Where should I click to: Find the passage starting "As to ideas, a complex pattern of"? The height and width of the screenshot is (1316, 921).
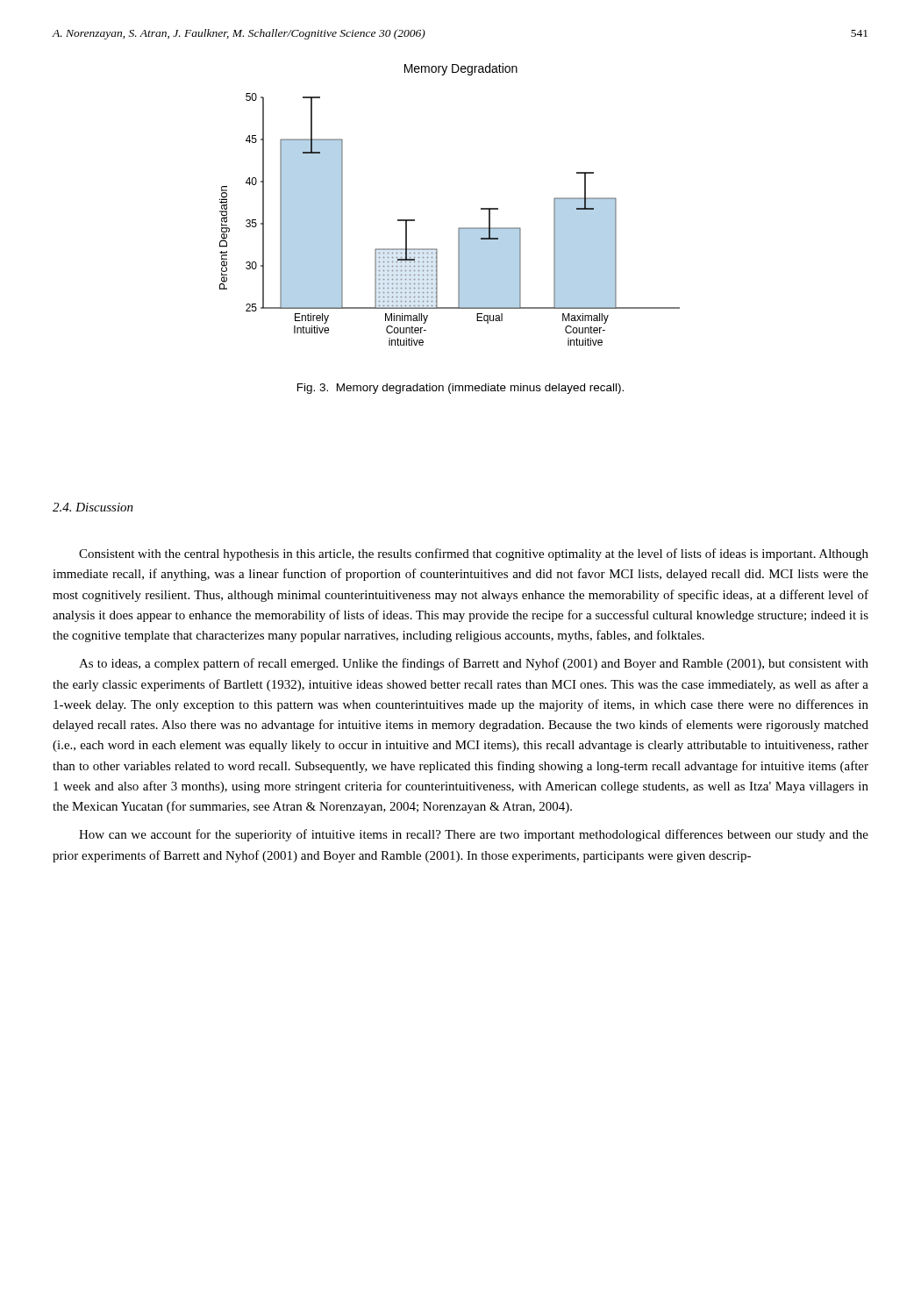460,735
